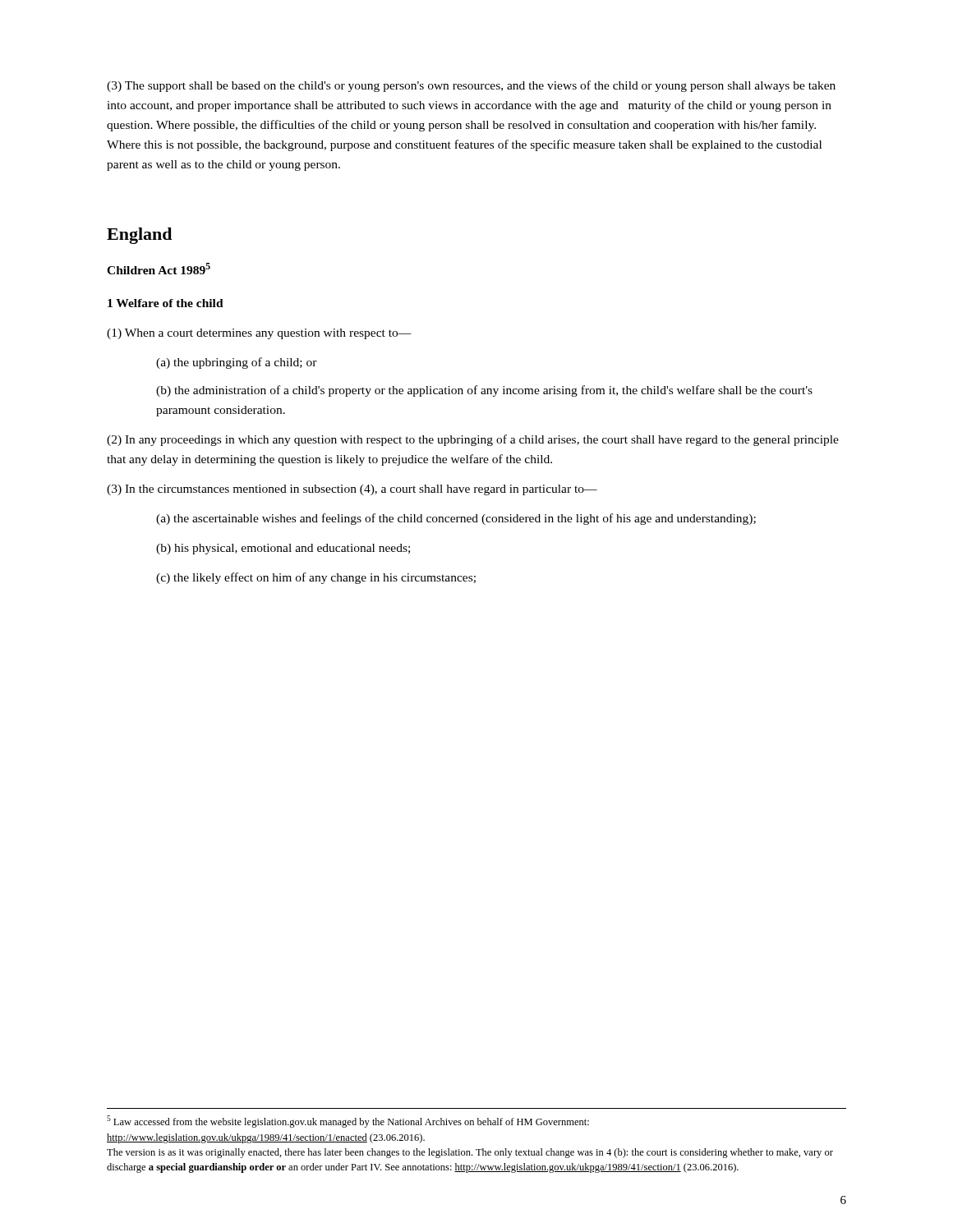The image size is (953, 1232).
Task: Select the list item that says "(b) the administration"
Action: coord(484,400)
